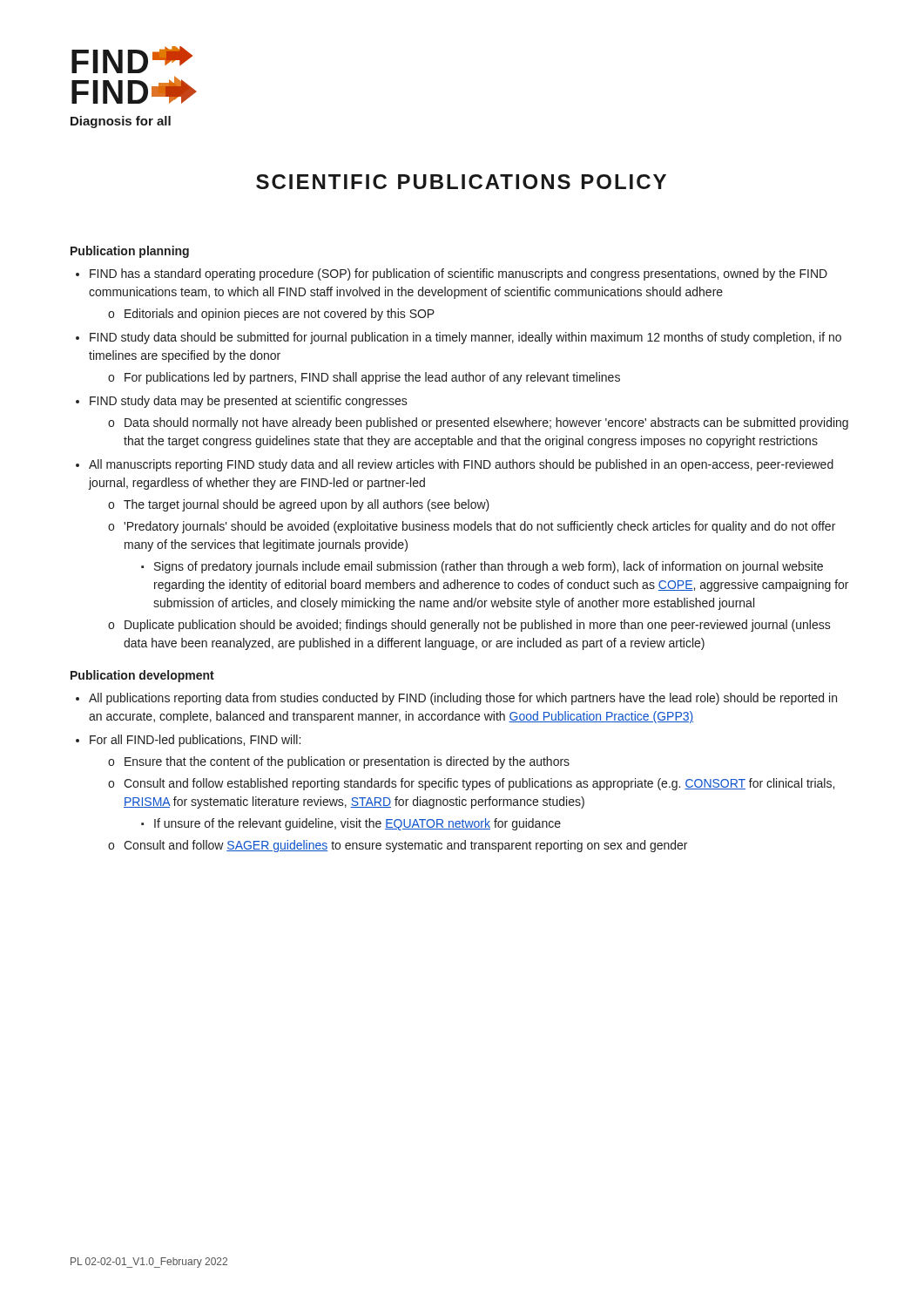Point to the text block starting "All manuscripts reporting FIND study"
Screen dimensions: 1307x924
click(472, 555)
